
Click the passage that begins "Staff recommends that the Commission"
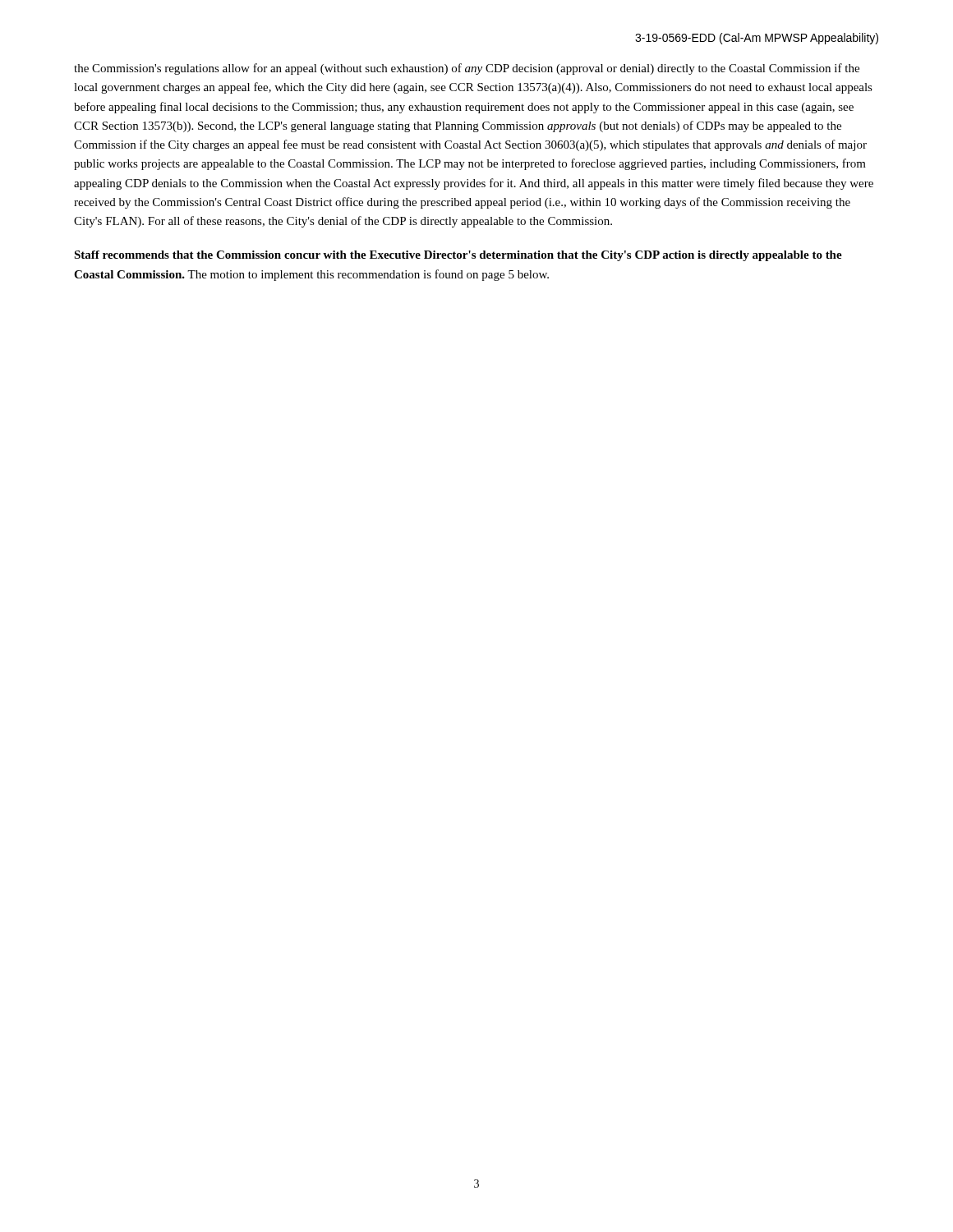pos(458,264)
